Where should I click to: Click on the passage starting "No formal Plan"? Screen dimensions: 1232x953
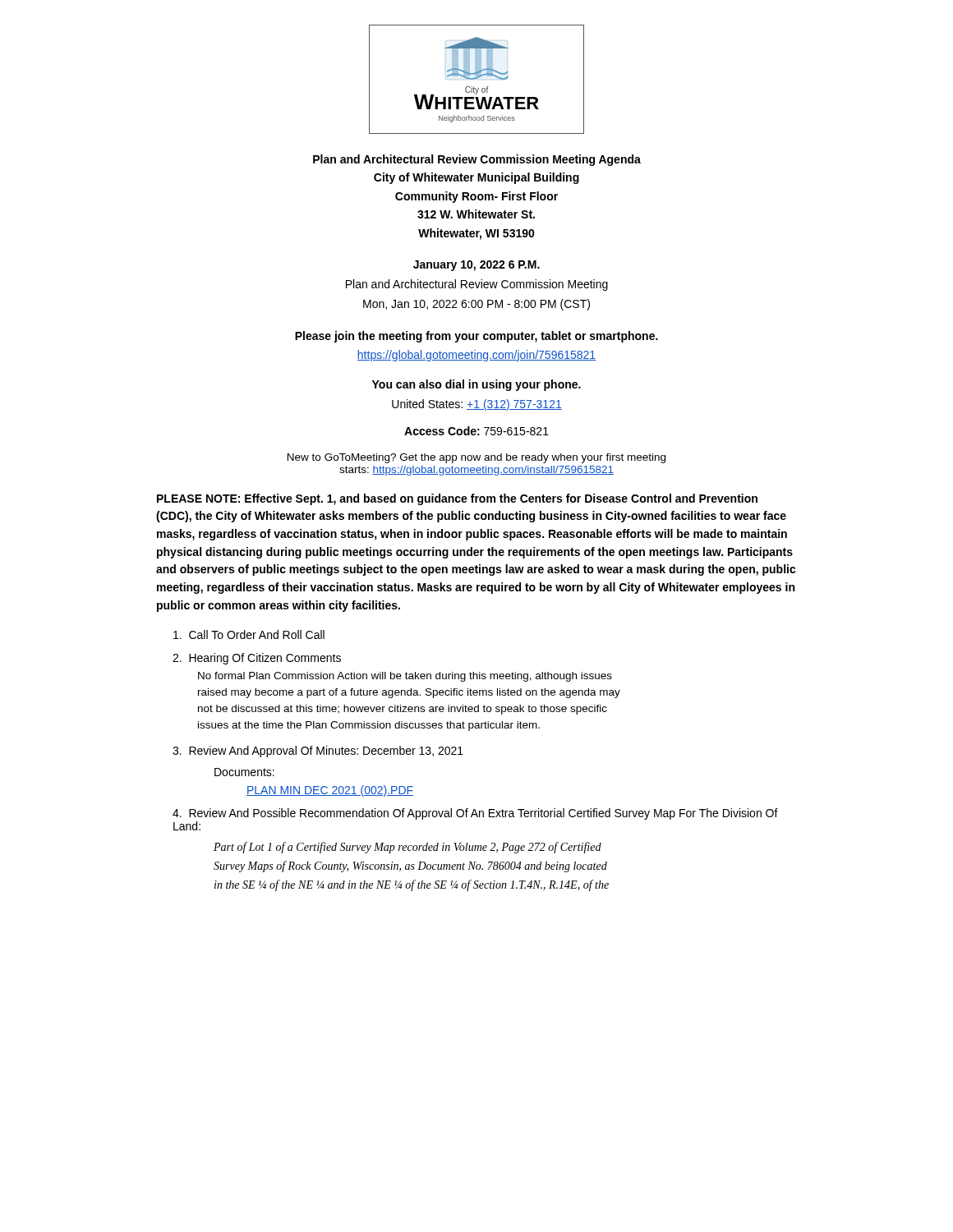[409, 700]
